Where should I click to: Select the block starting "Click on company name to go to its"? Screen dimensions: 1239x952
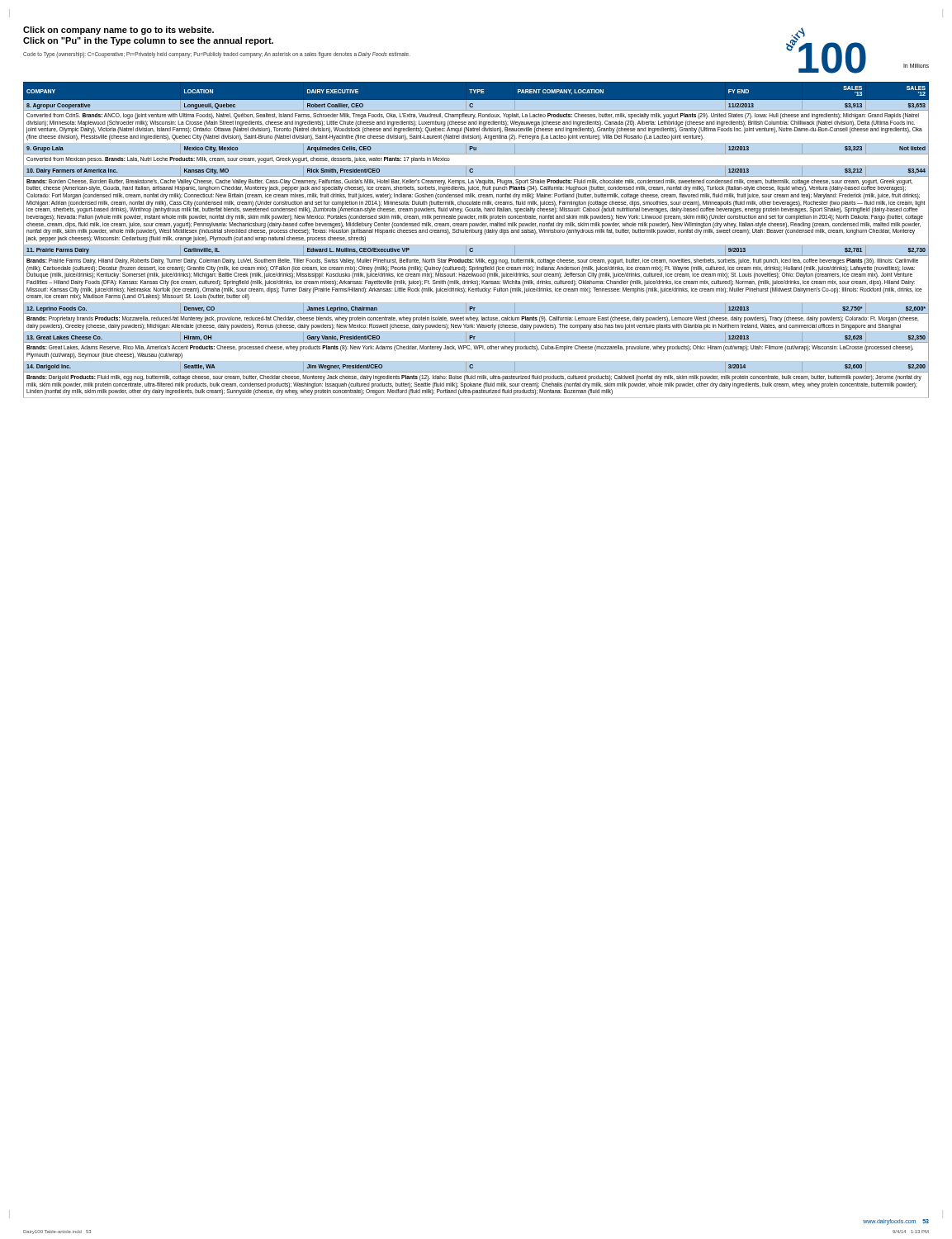coord(170,53)
